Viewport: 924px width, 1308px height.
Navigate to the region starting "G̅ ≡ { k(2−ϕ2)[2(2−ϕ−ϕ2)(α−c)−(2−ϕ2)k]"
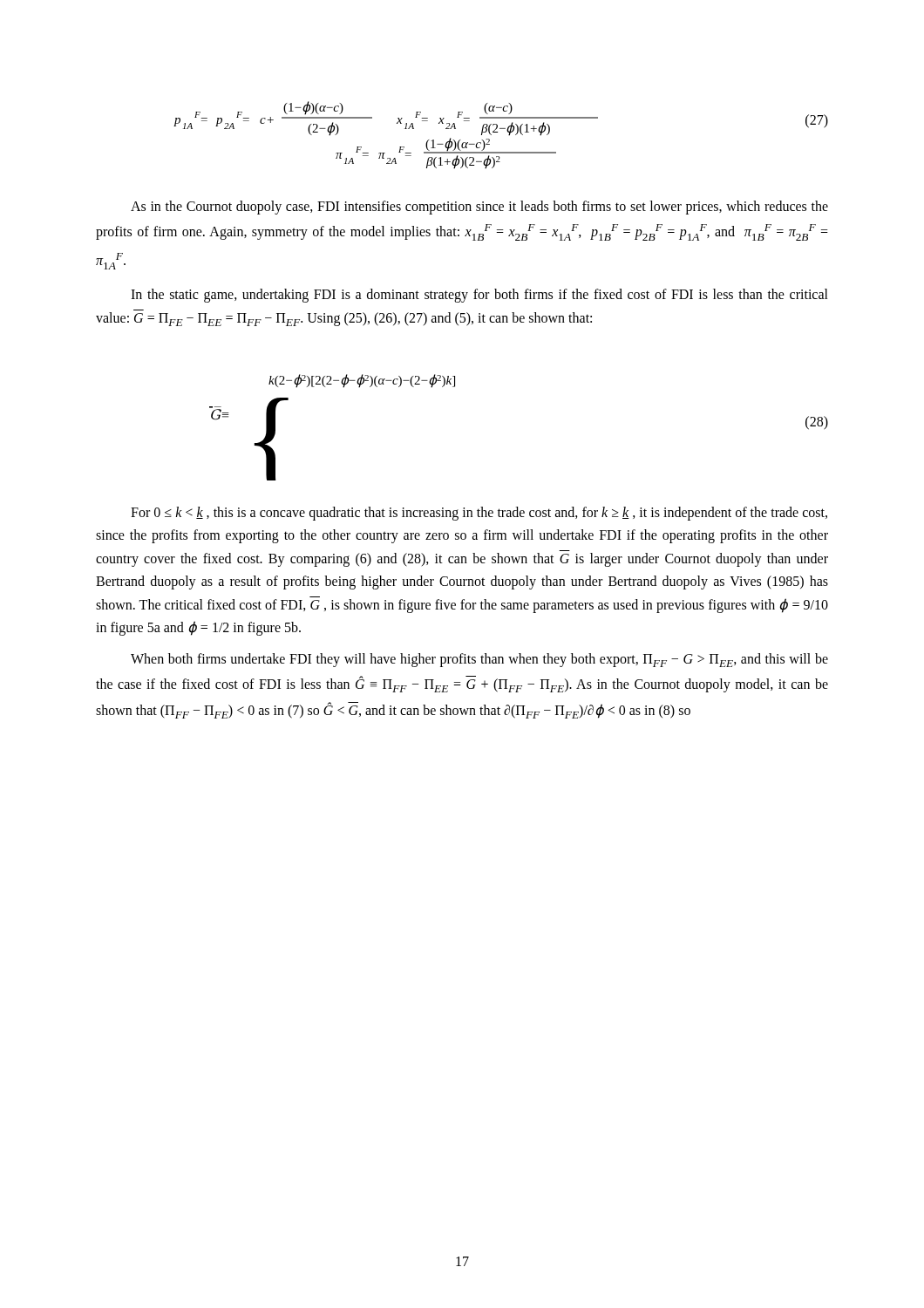click(x=362, y=381)
